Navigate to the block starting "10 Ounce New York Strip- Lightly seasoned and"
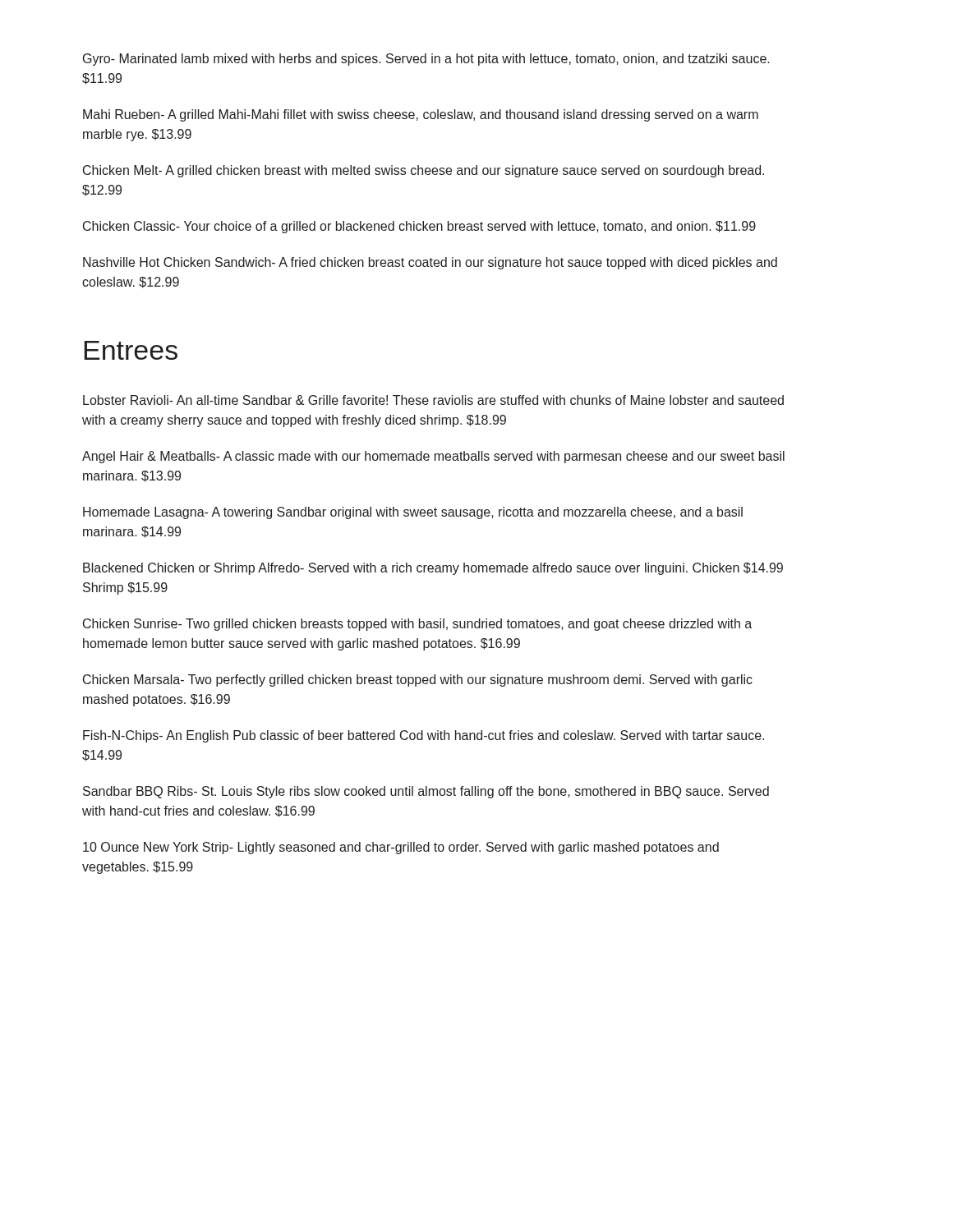 pos(401,857)
